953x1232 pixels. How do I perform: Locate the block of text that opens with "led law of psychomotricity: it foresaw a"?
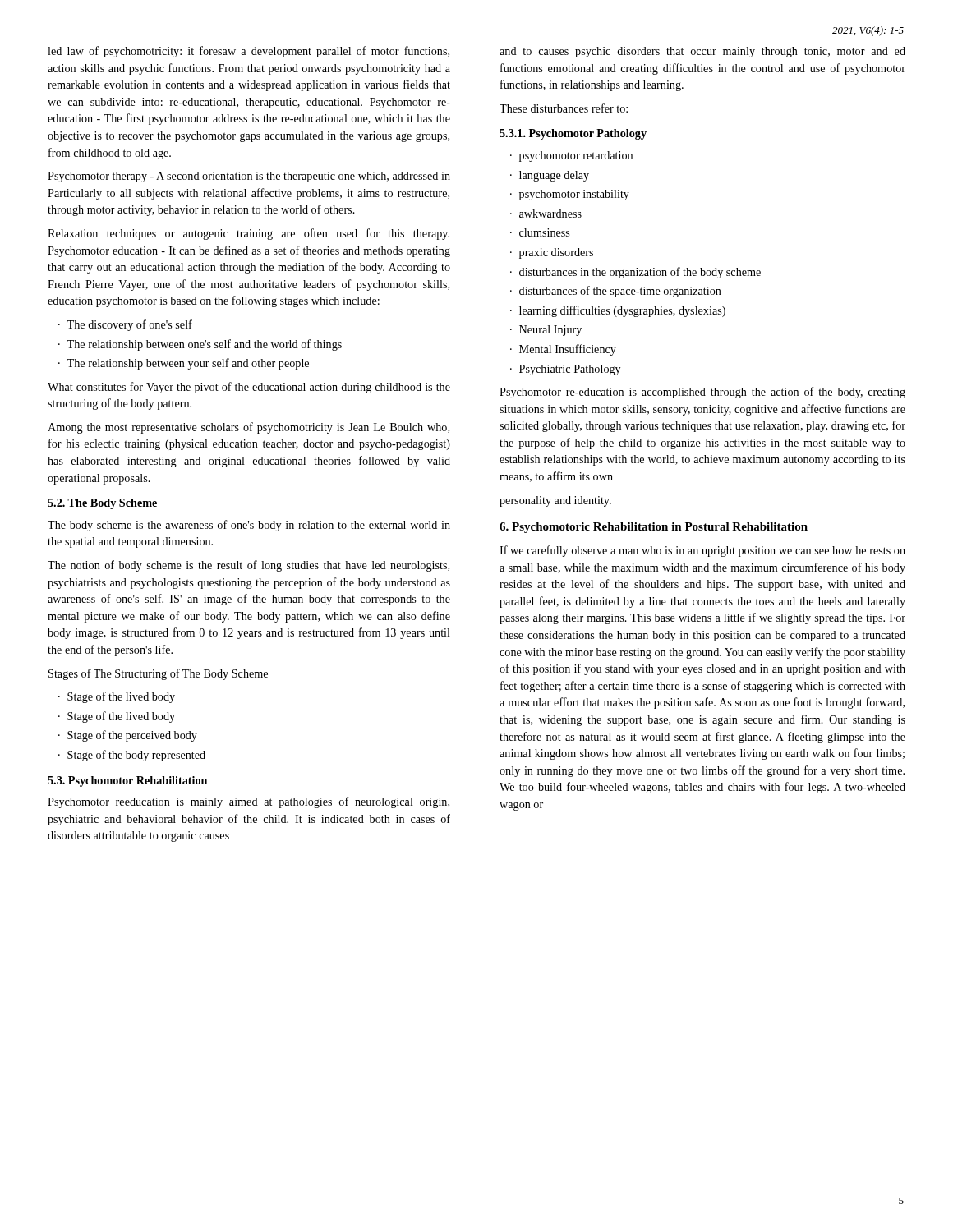click(249, 102)
